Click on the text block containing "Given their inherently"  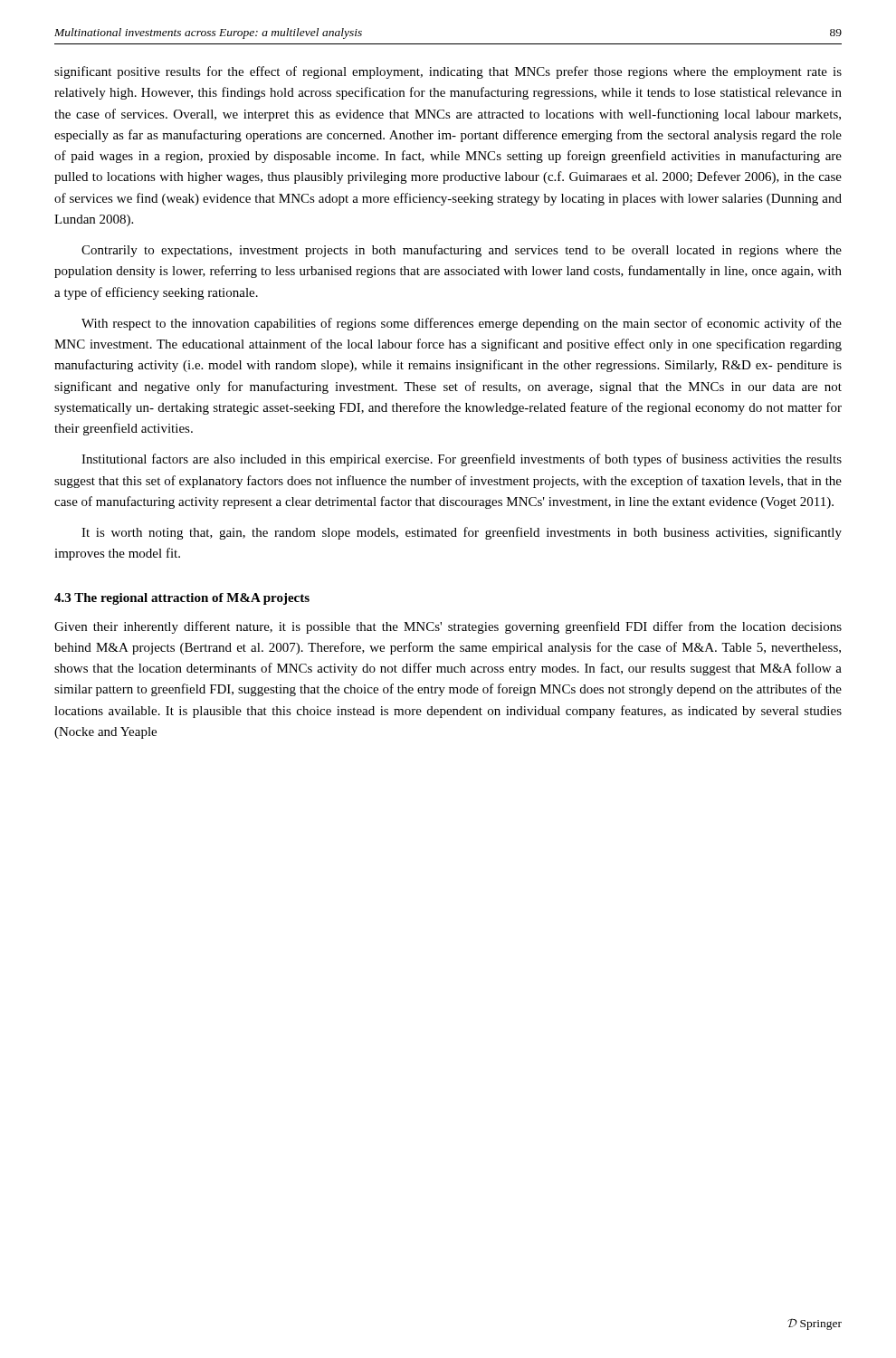point(448,679)
